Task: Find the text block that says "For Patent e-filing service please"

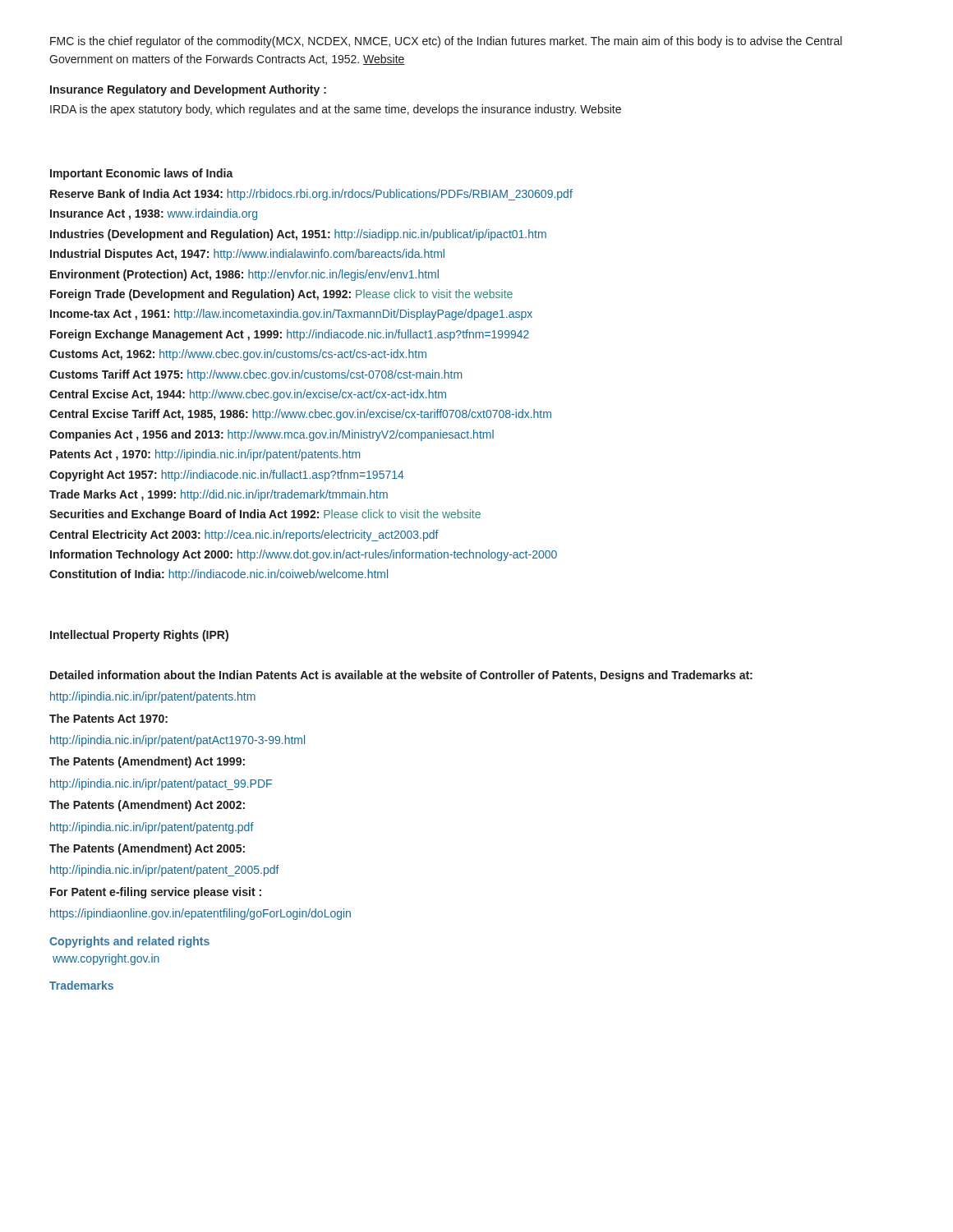Action: (x=156, y=892)
